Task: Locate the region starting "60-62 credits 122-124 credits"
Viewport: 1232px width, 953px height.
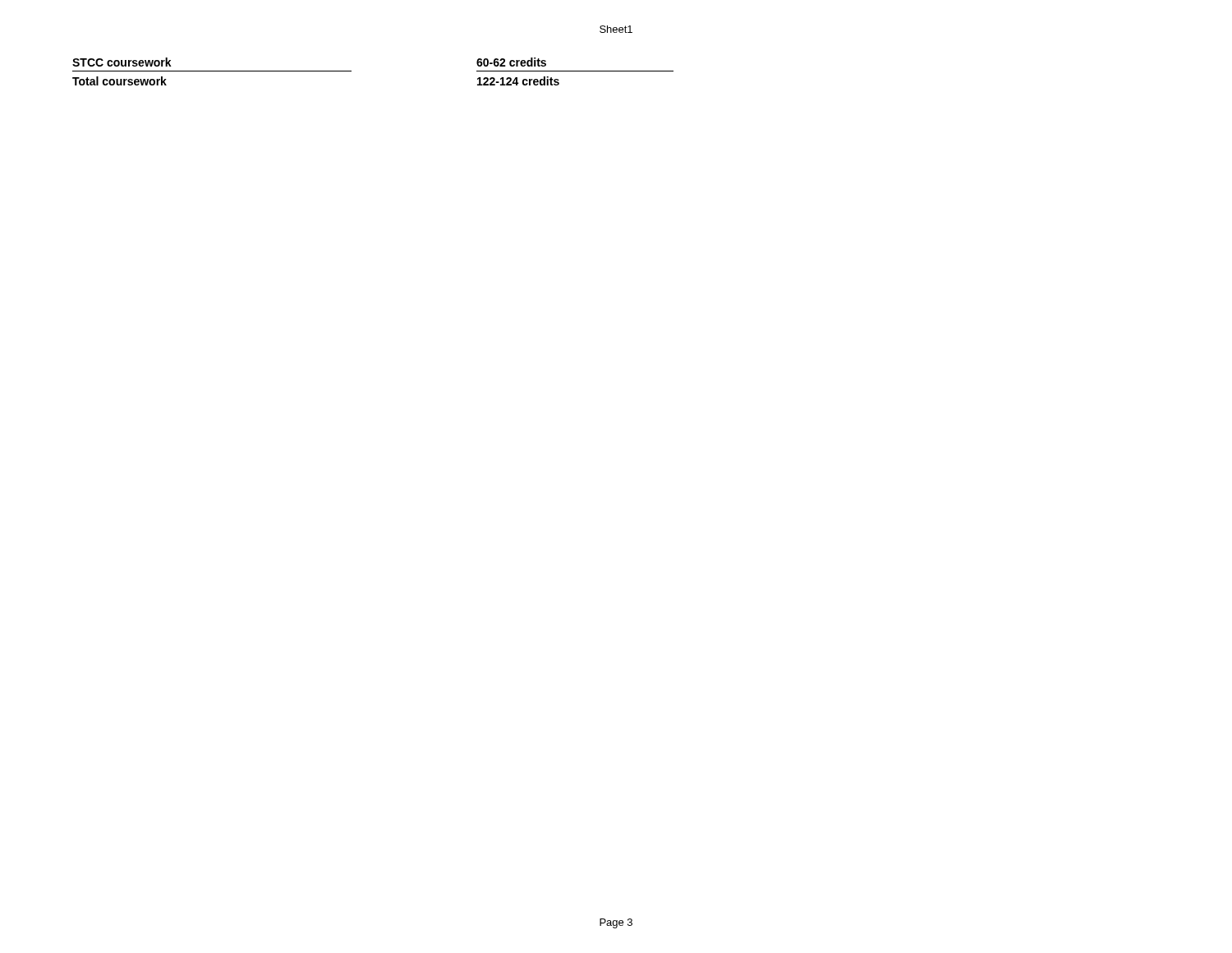Action: (600, 72)
